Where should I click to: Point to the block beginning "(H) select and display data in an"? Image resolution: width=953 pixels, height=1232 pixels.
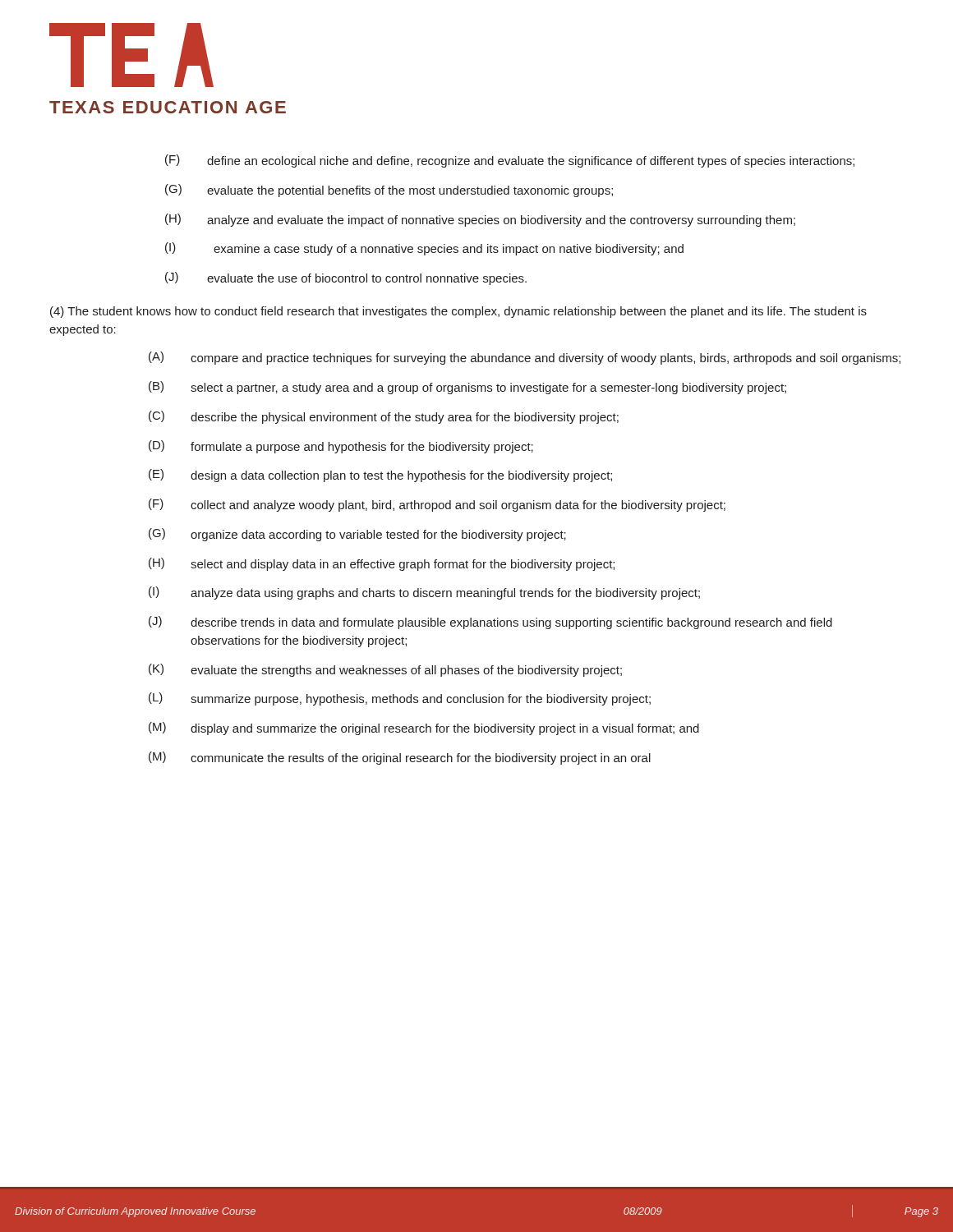point(526,564)
